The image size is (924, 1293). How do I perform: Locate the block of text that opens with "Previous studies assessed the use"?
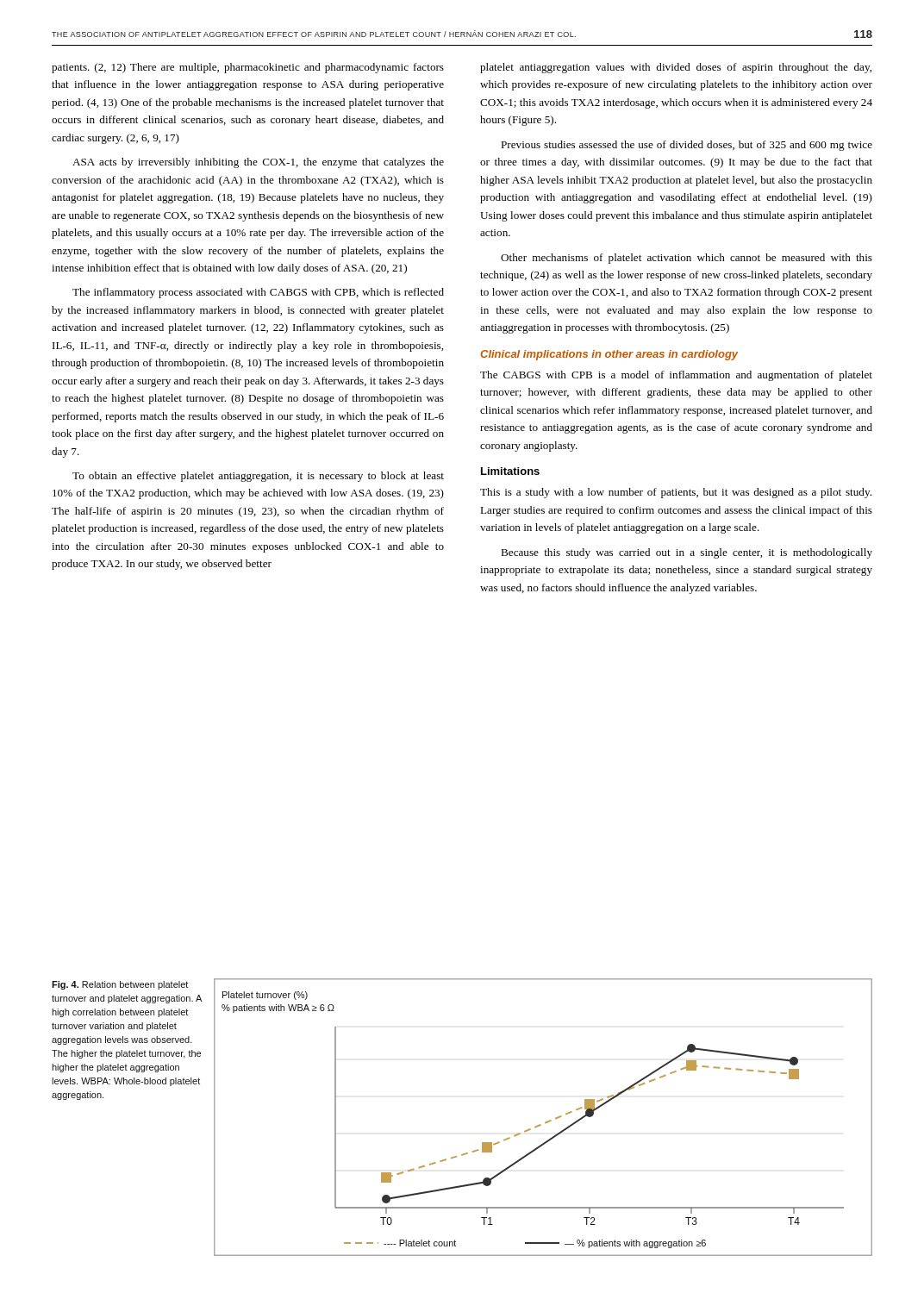point(676,189)
